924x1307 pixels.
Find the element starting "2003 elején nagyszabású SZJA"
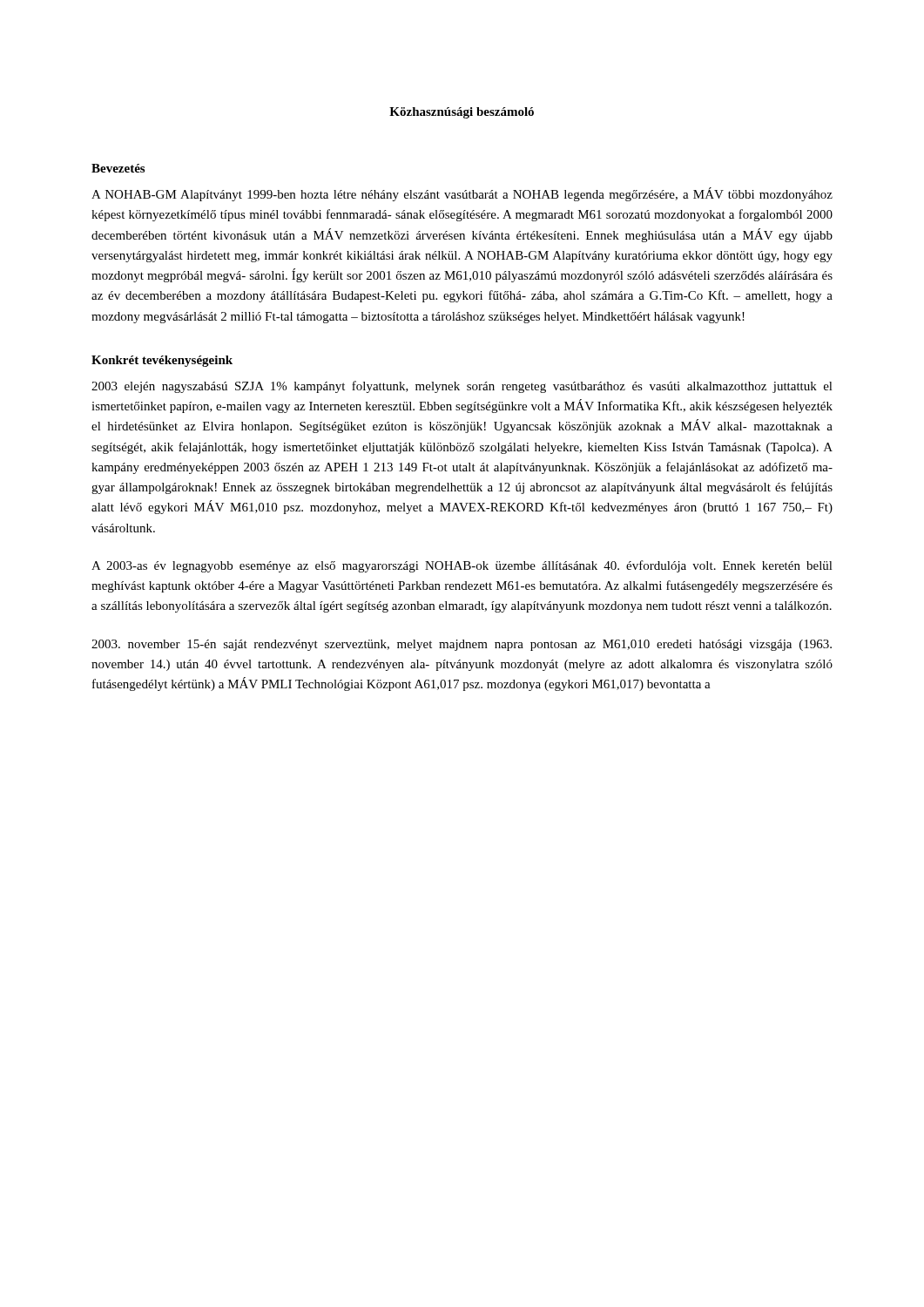click(x=462, y=457)
